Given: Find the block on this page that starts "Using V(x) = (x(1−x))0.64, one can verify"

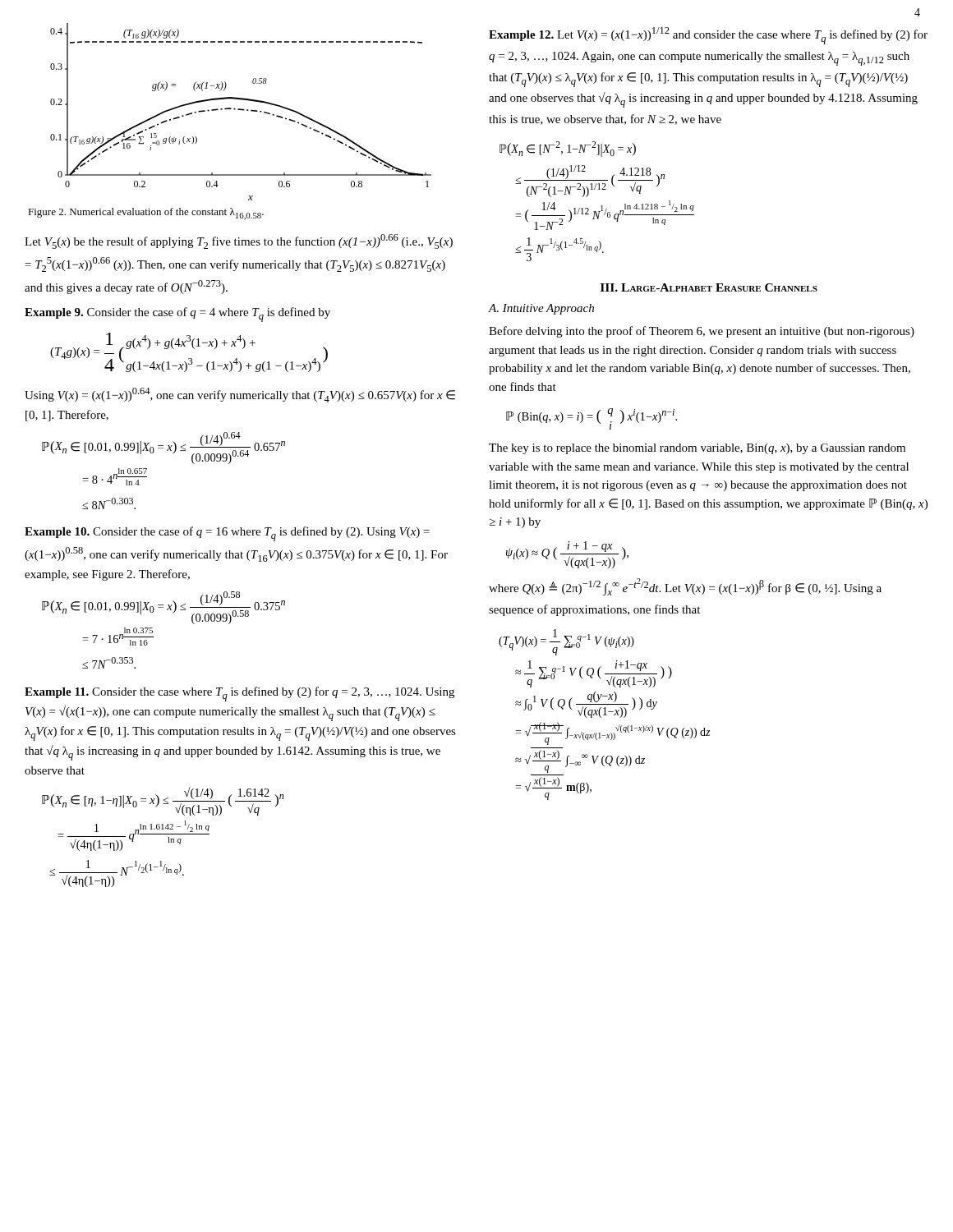Looking at the screenshot, I should [x=242, y=404].
